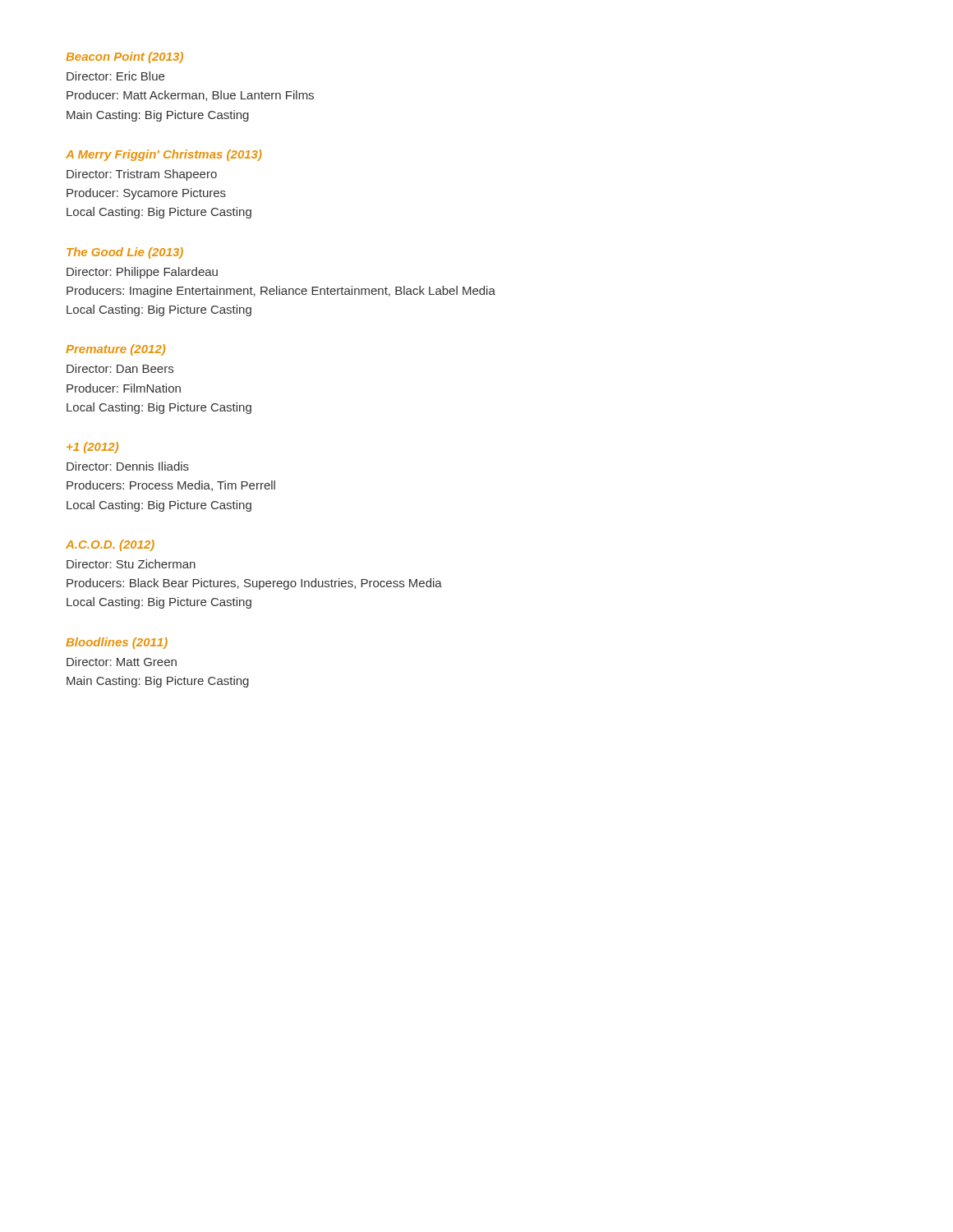The image size is (953, 1232).
Task: Find the list item containing "Director: Matt Green Main Casting: Big Picture"
Action: coord(122,662)
